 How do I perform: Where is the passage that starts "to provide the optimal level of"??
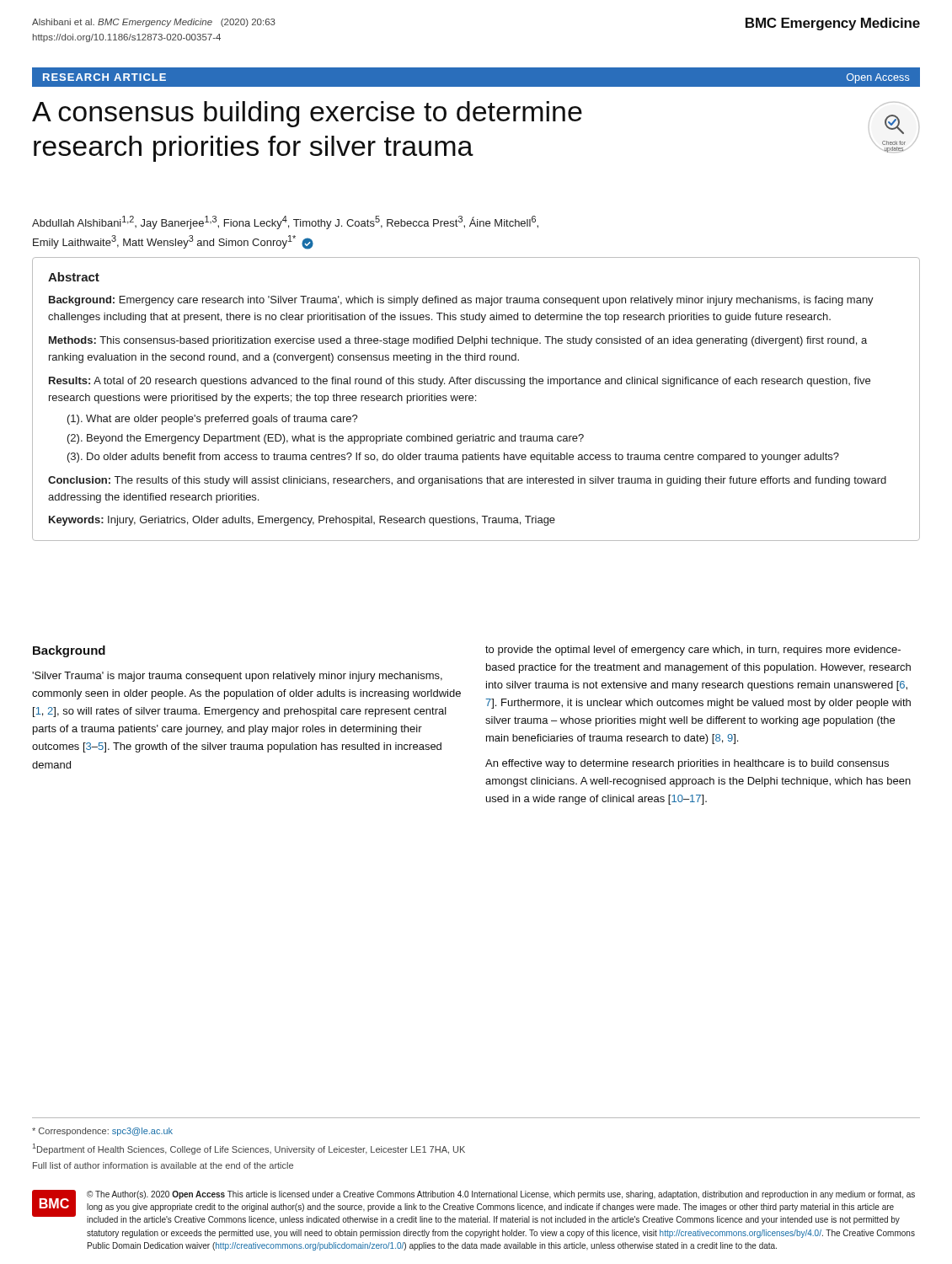pyautogui.click(x=703, y=724)
